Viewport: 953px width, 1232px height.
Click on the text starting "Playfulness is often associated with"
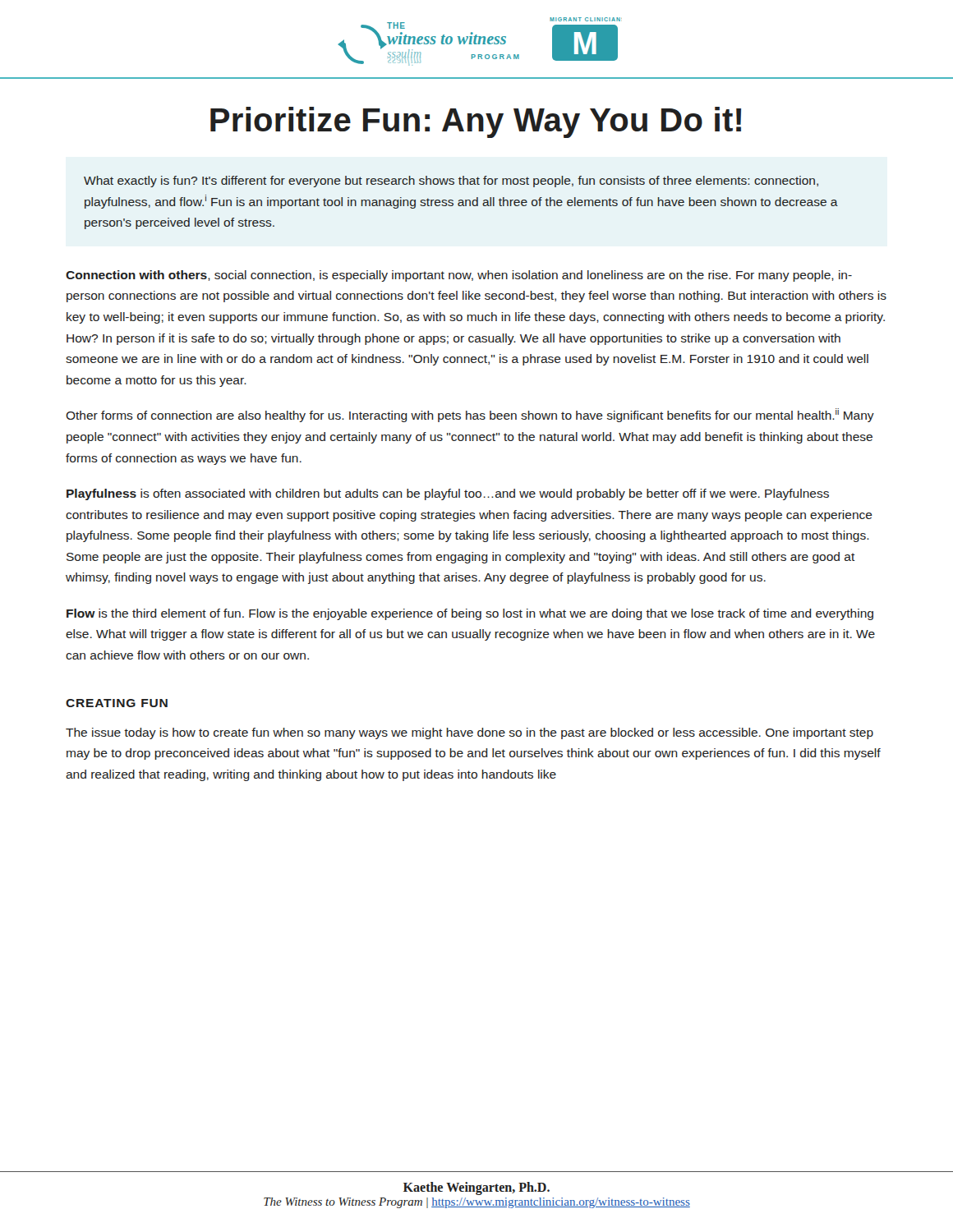click(x=469, y=535)
